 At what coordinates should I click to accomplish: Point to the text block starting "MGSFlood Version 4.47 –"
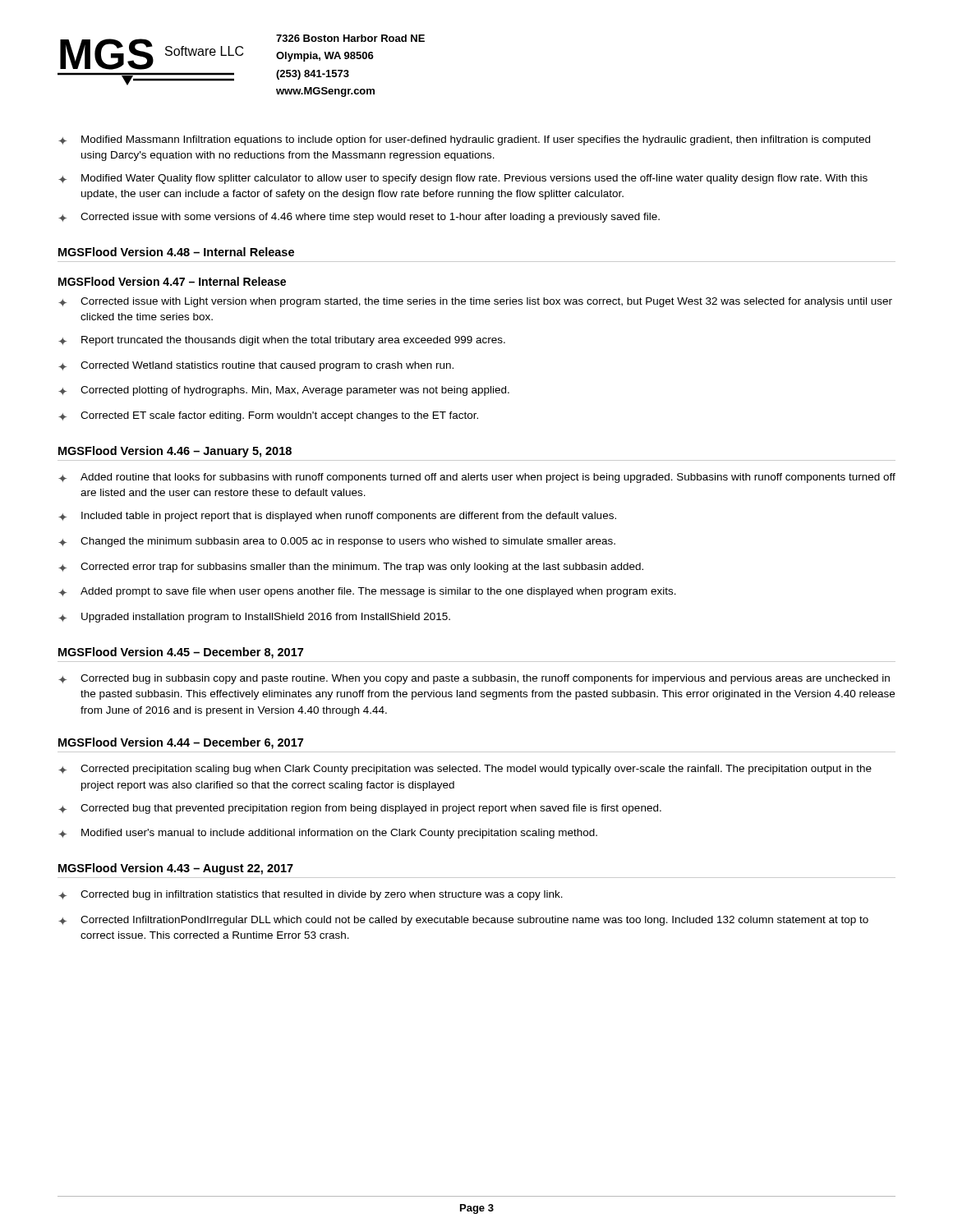172,282
